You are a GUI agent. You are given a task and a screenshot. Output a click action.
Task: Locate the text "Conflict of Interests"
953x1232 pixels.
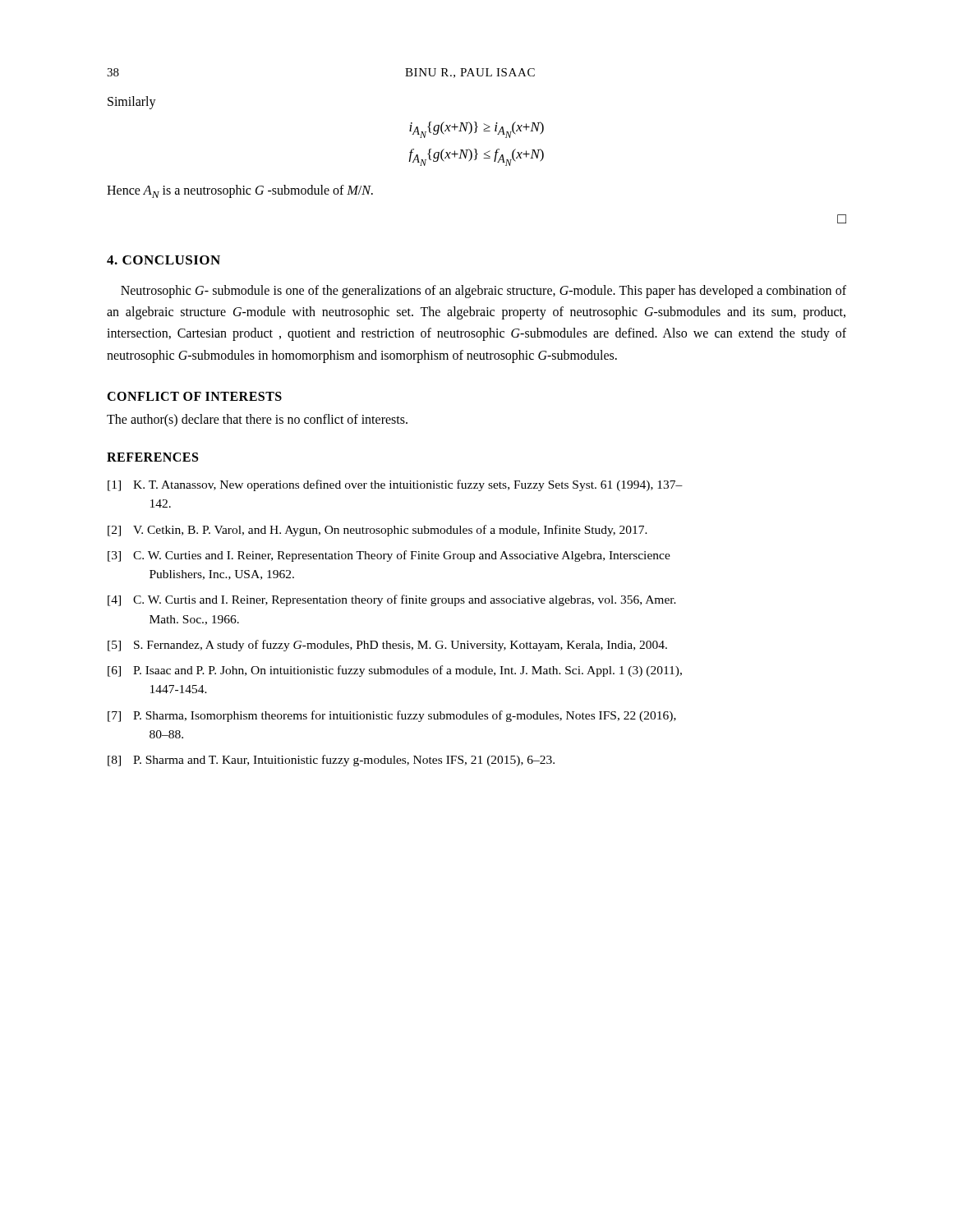tap(195, 396)
